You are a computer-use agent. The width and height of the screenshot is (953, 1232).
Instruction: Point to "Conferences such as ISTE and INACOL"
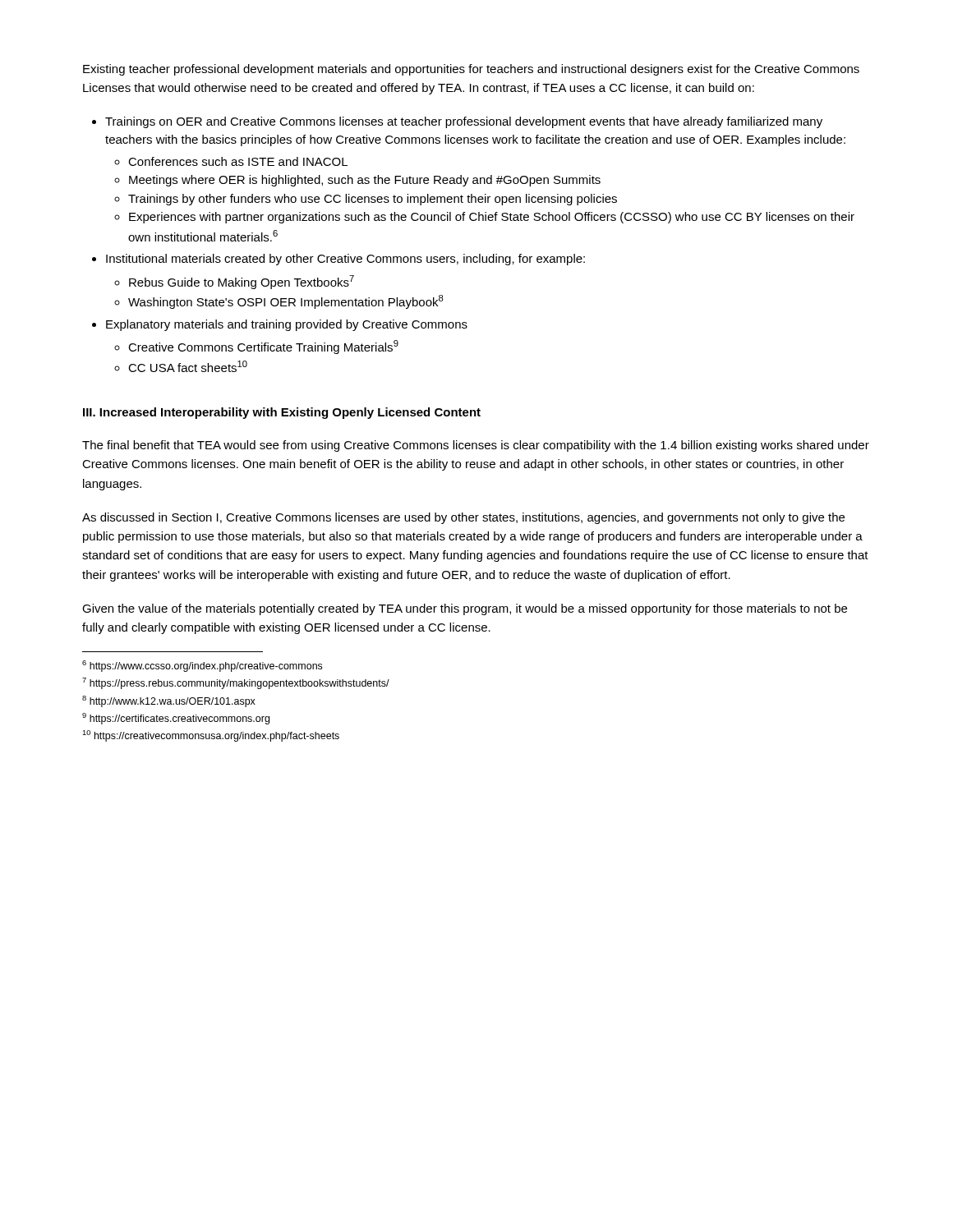[x=238, y=161]
